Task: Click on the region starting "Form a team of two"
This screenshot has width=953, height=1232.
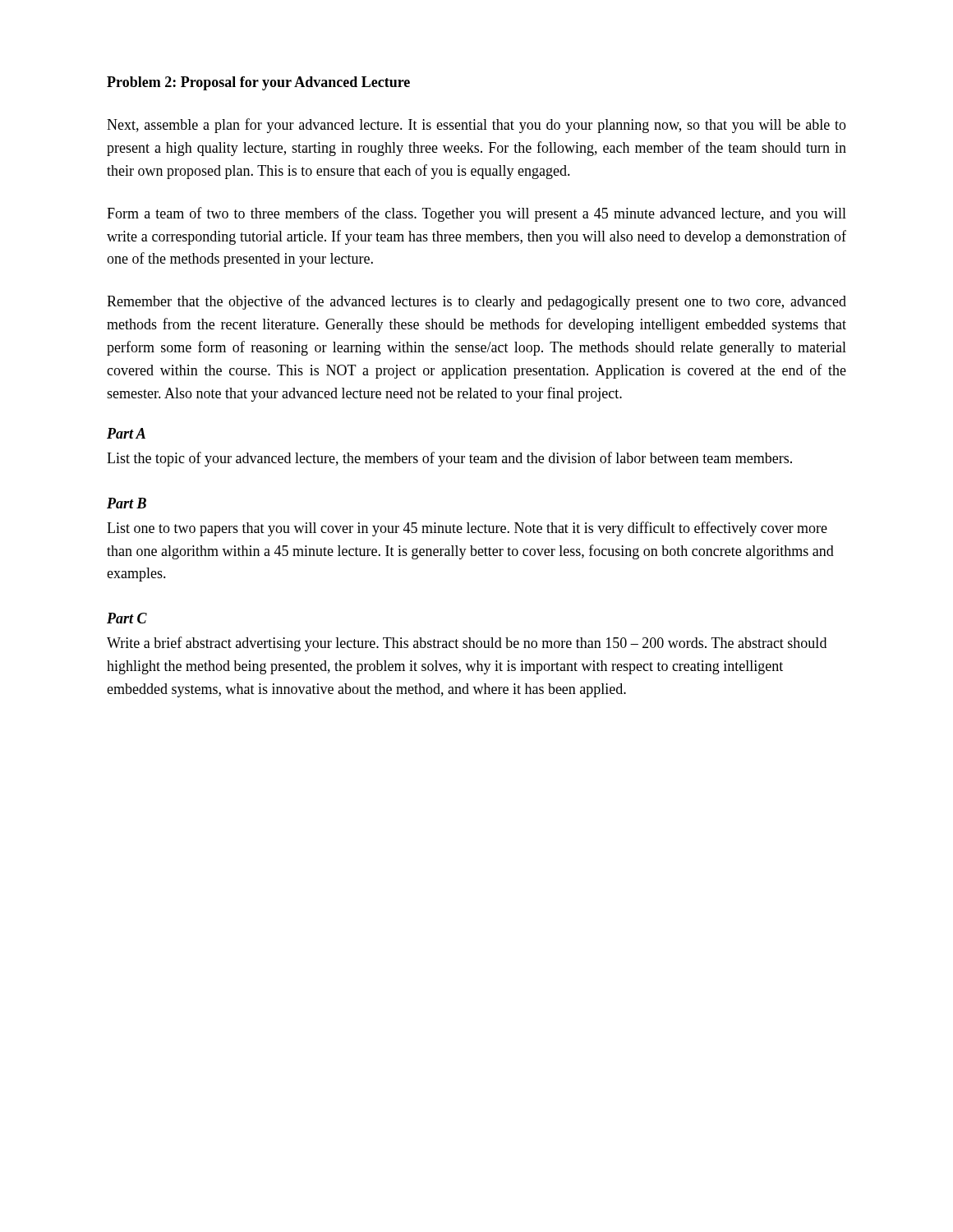Action: tap(476, 236)
